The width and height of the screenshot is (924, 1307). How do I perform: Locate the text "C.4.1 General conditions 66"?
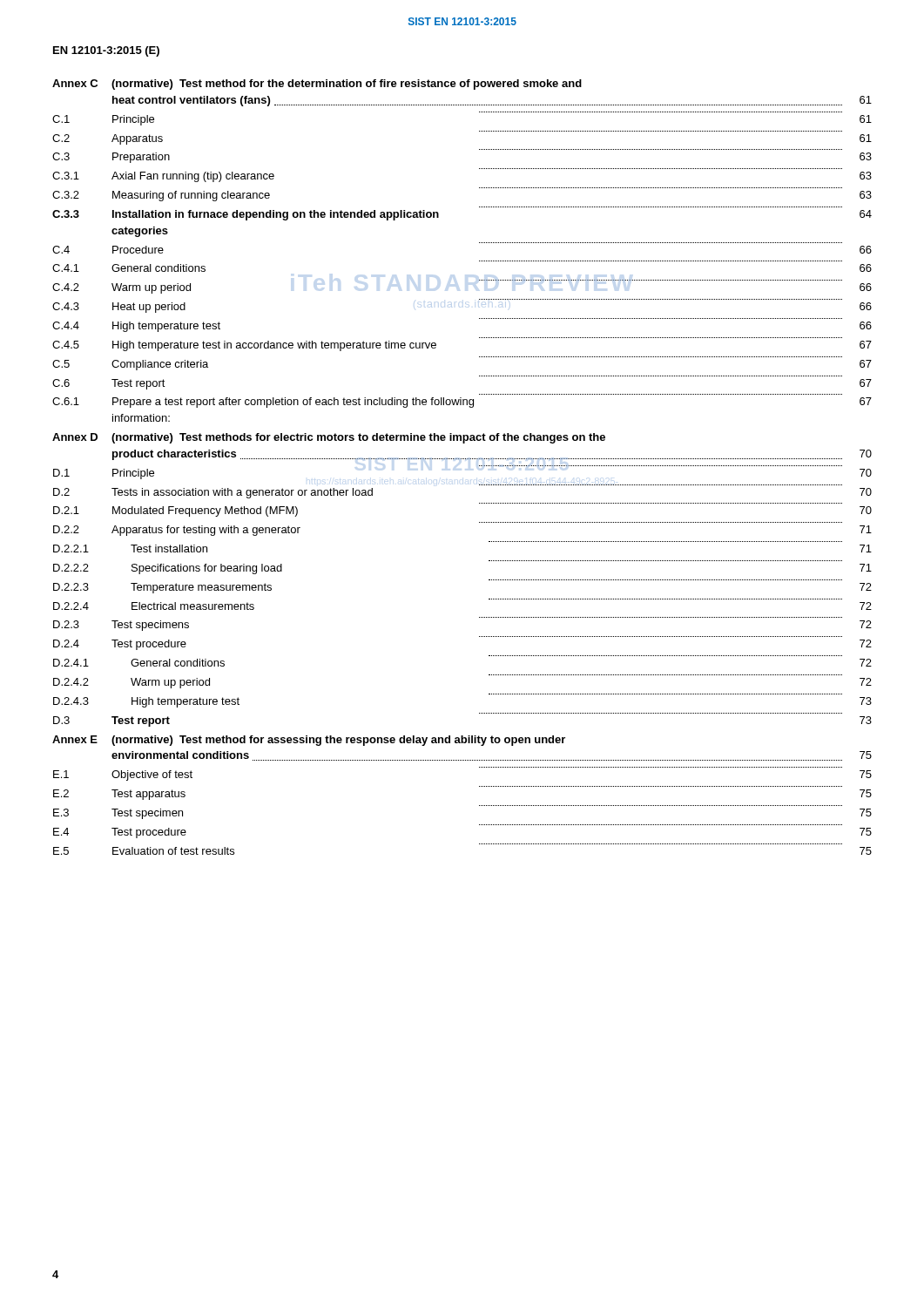pos(66,268)
